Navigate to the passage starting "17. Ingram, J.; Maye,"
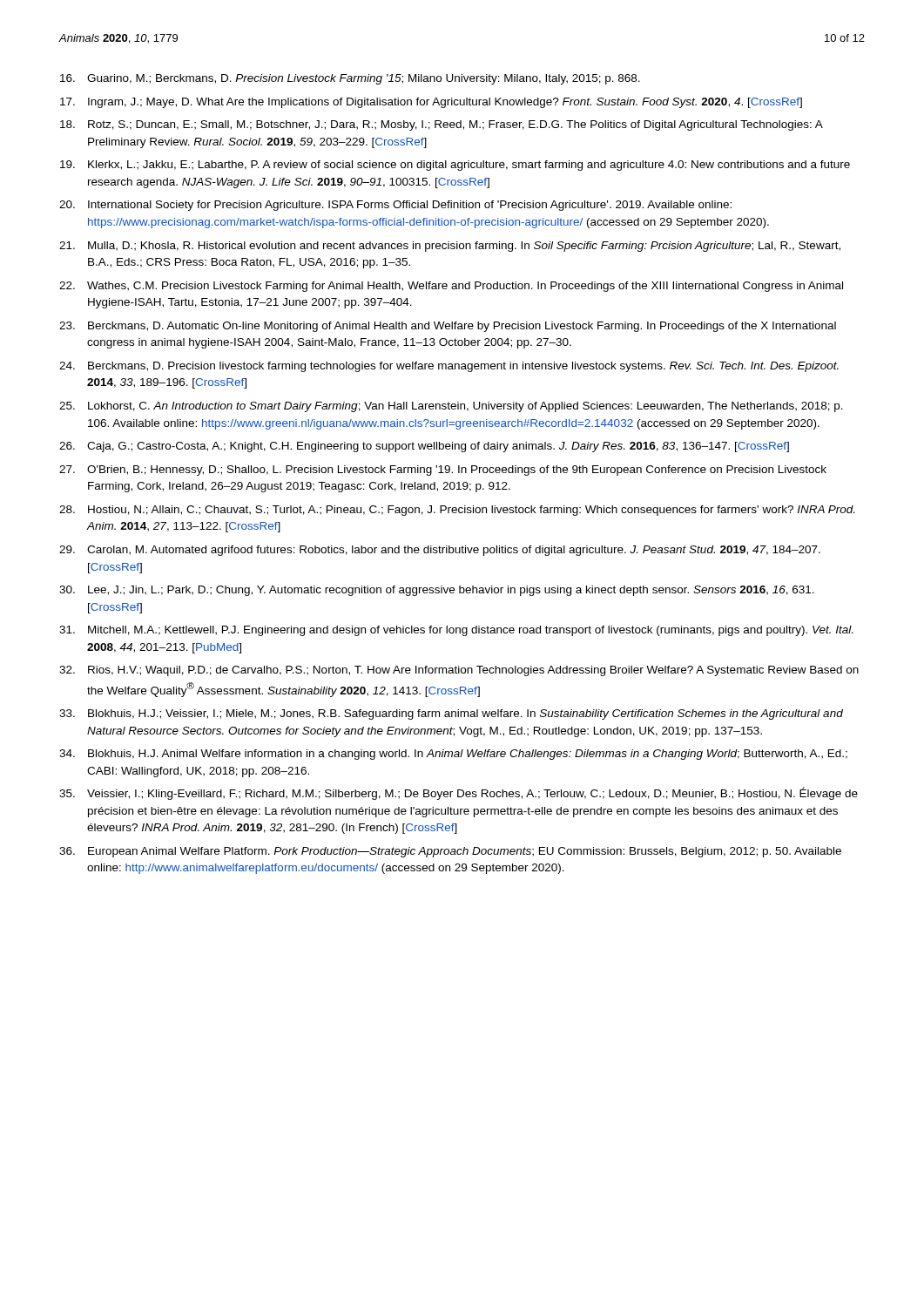The width and height of the screenshot is (924, 1307). (x=462, y=101)
